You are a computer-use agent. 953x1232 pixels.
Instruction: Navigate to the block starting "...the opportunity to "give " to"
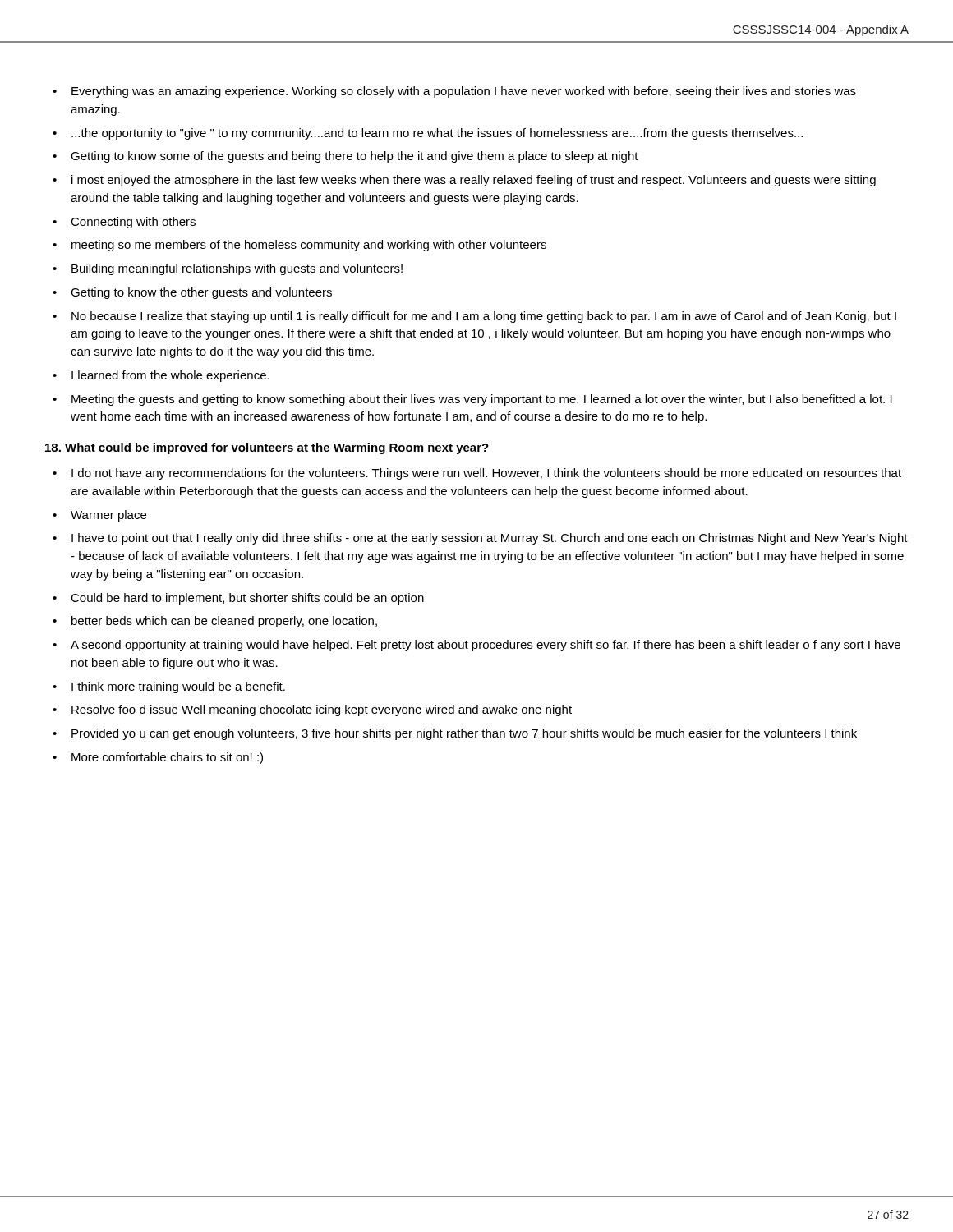tap(437, 132)
